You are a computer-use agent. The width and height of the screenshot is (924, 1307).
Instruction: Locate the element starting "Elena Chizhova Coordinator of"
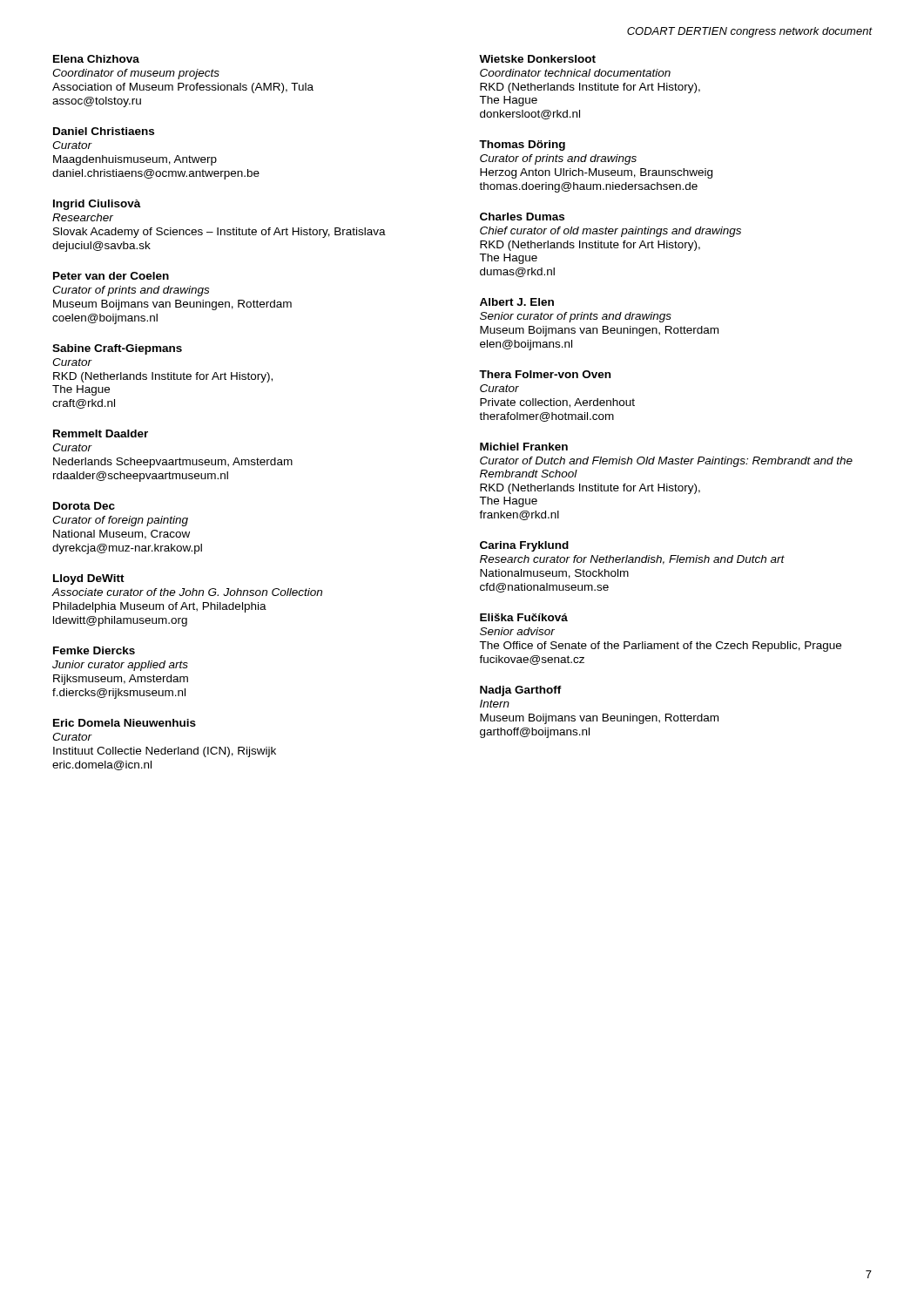pos(248,80)
